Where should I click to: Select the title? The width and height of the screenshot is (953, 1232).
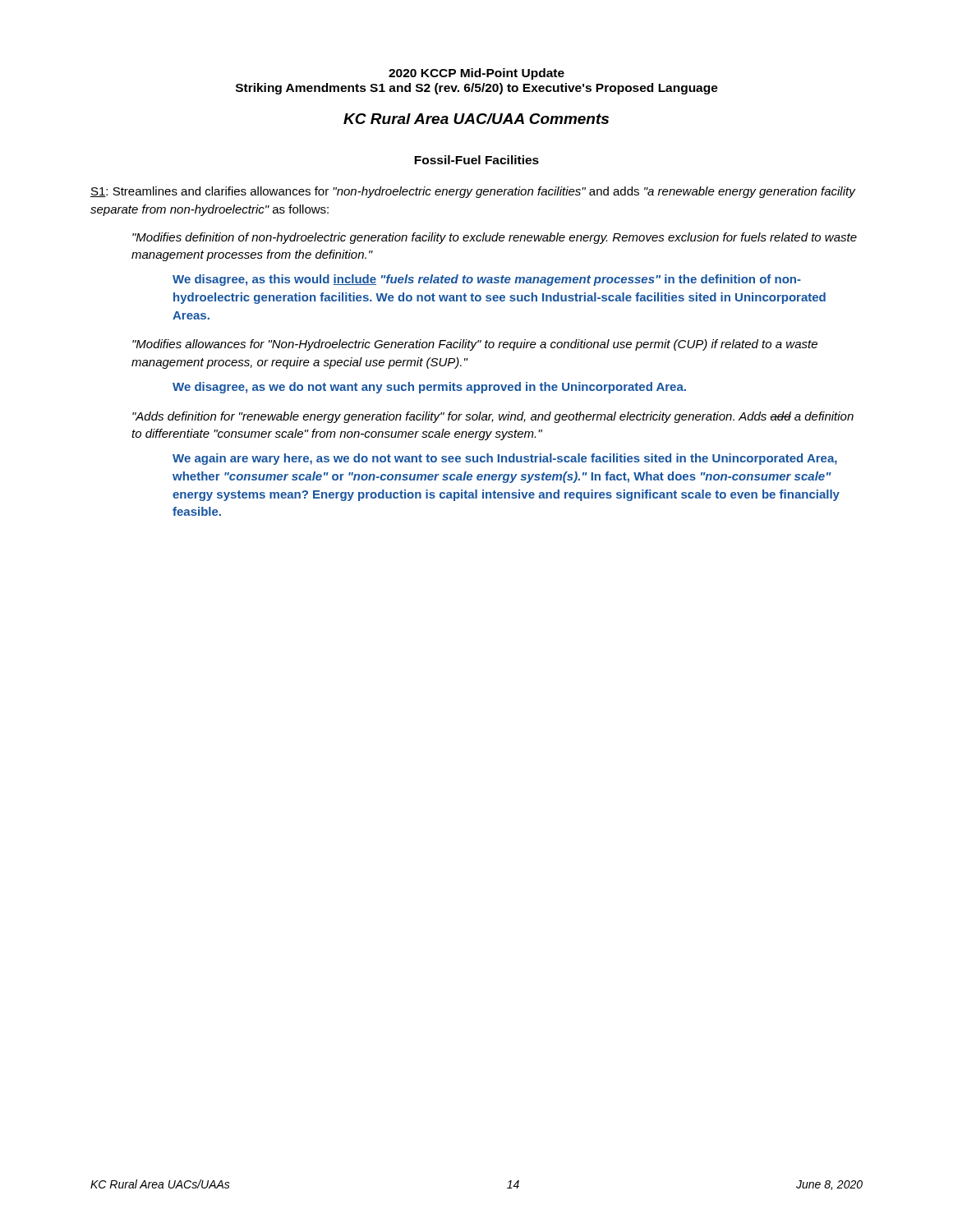[476, 119]
